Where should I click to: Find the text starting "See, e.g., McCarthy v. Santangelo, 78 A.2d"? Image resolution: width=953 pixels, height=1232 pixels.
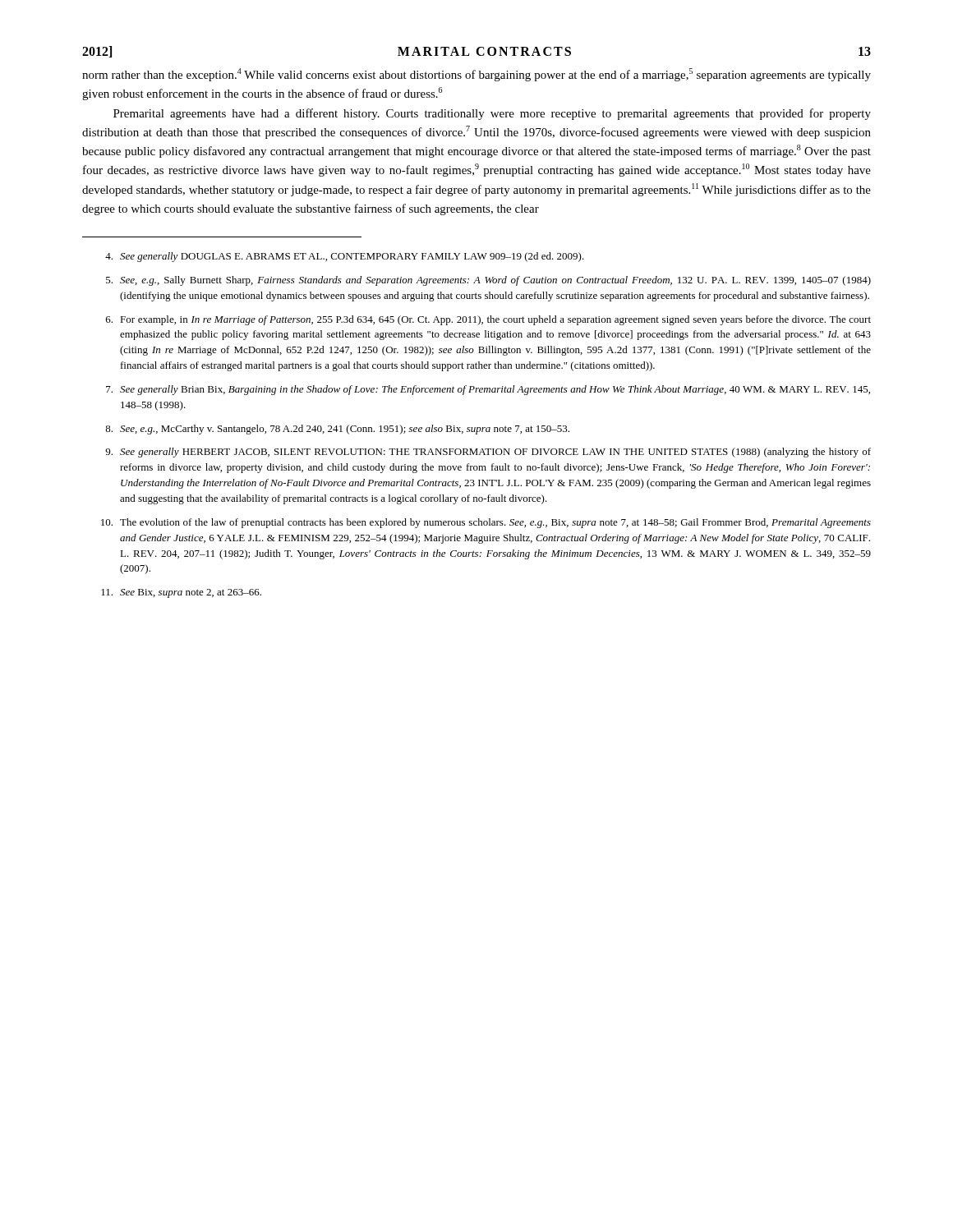476,429
